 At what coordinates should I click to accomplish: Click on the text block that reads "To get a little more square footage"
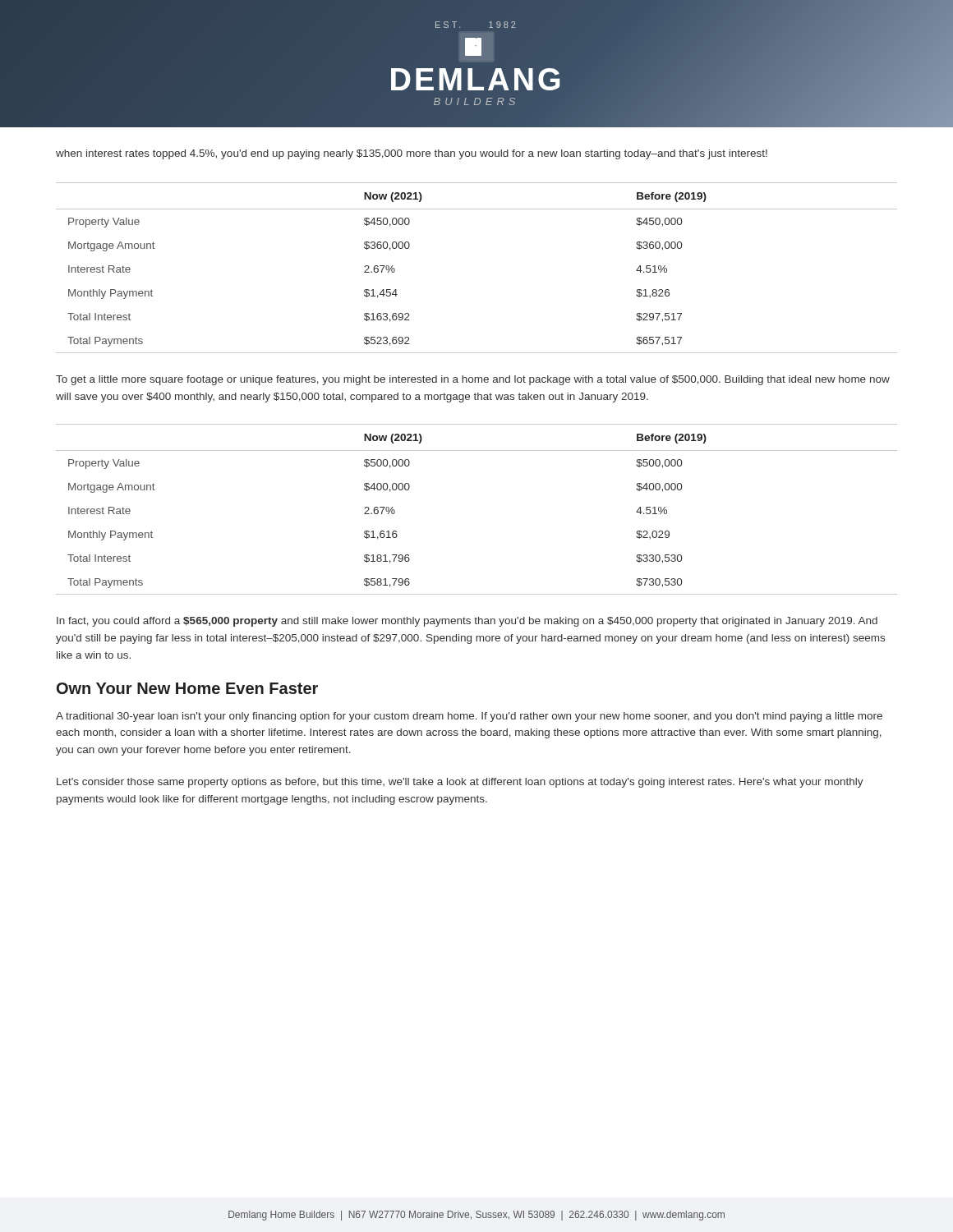[473, 388]
